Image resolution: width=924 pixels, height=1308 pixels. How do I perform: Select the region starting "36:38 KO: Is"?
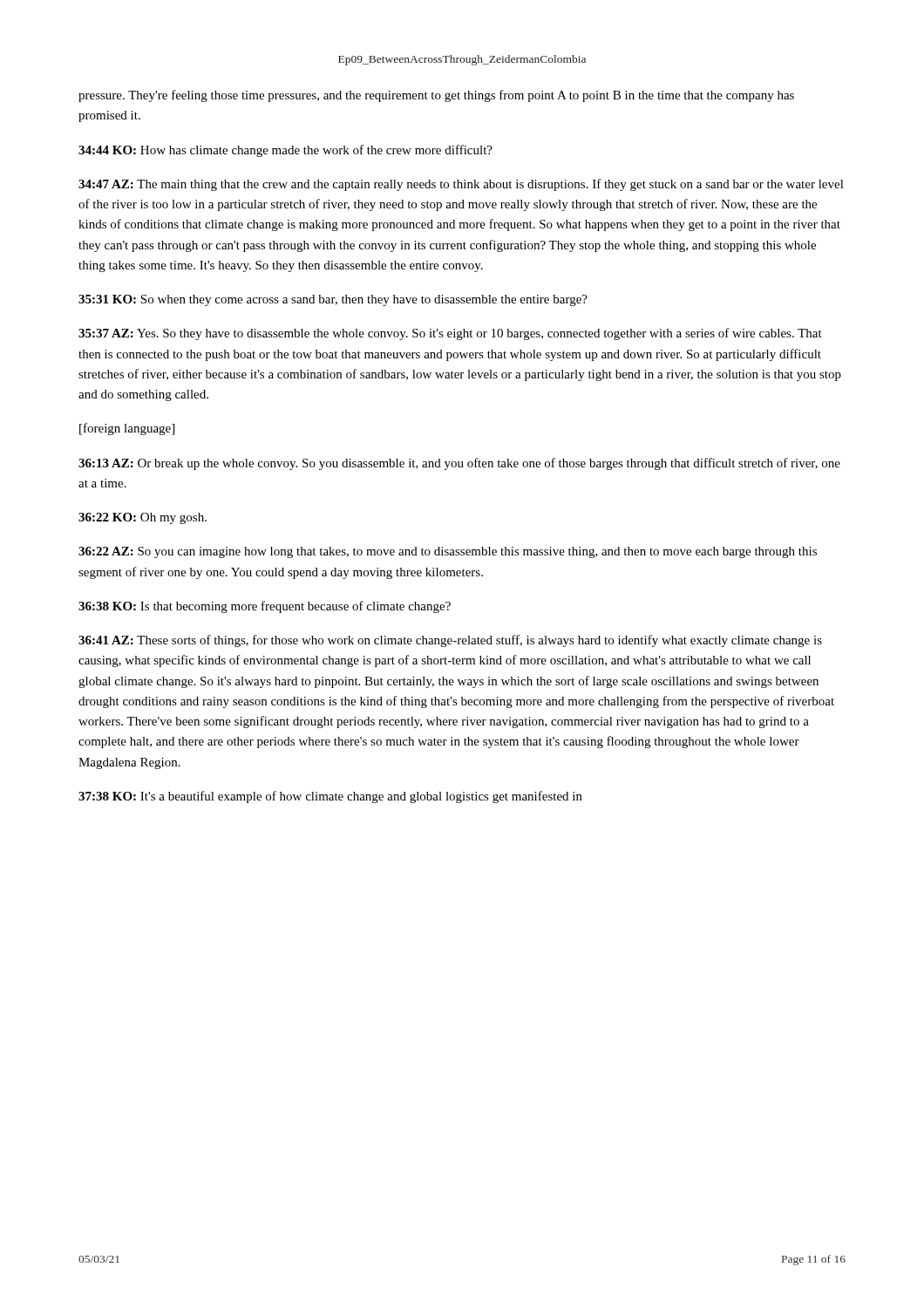coord(265,606)
